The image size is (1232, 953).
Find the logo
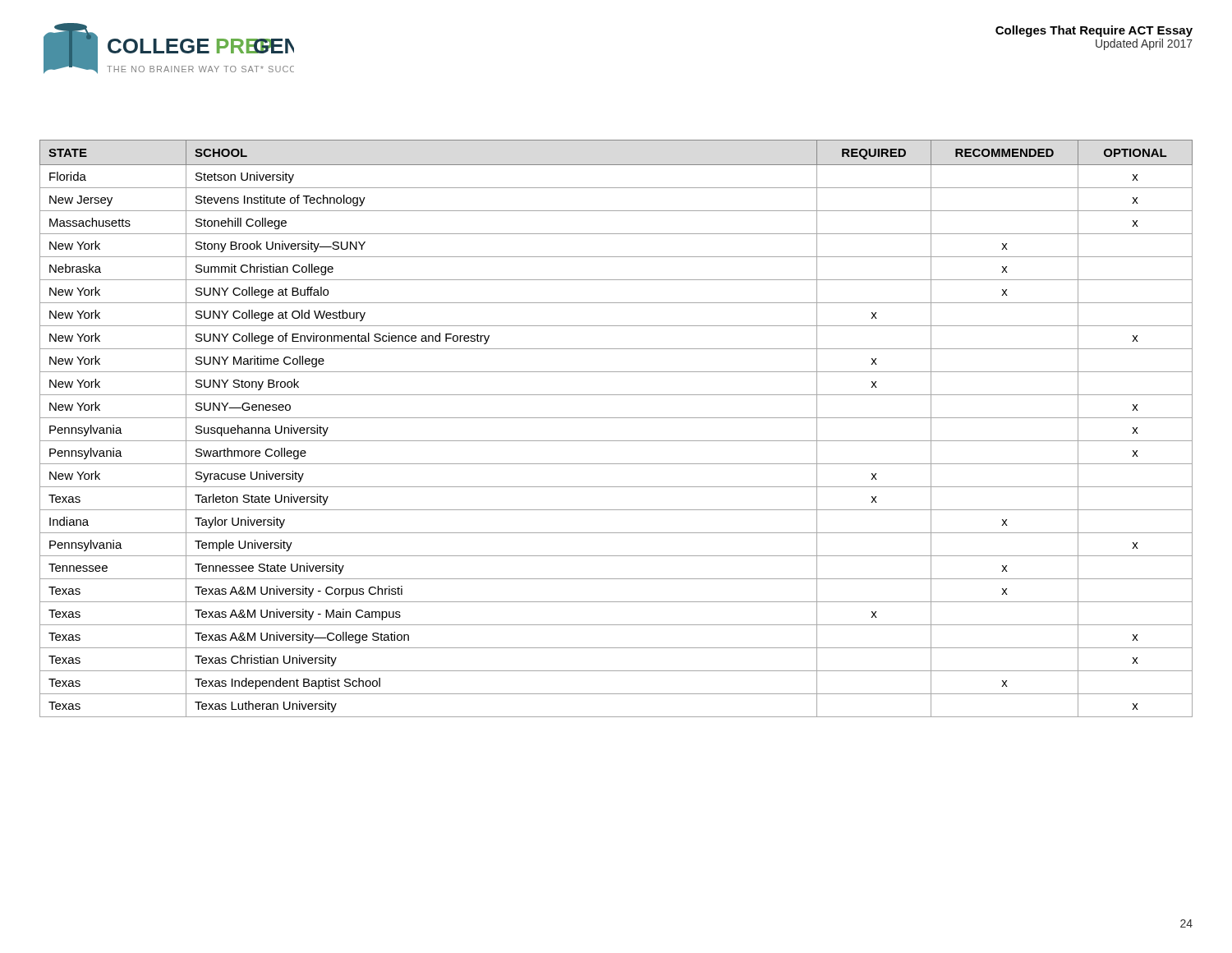click(x=167, y=53)
